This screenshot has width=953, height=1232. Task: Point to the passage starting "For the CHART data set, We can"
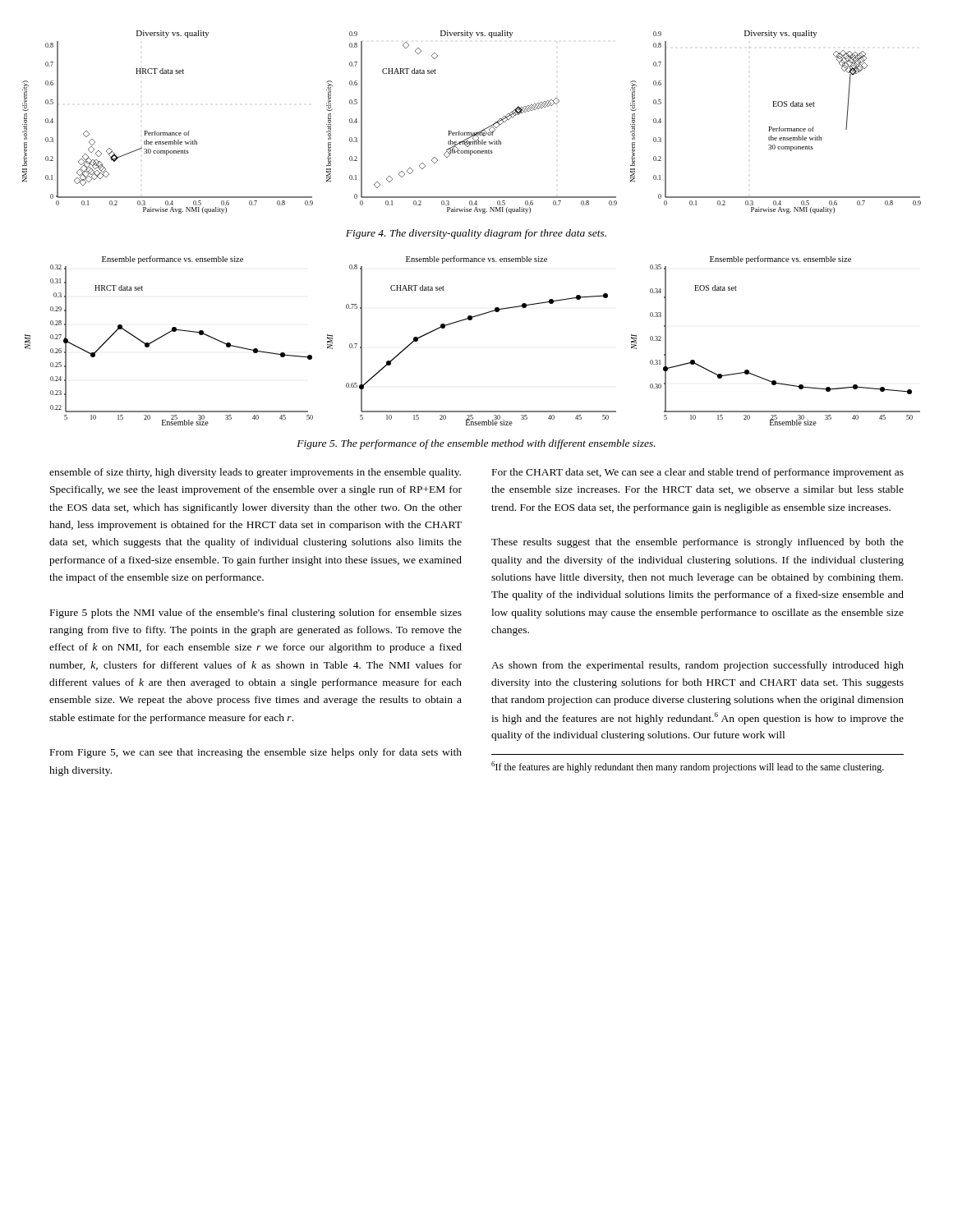[698, 603]
